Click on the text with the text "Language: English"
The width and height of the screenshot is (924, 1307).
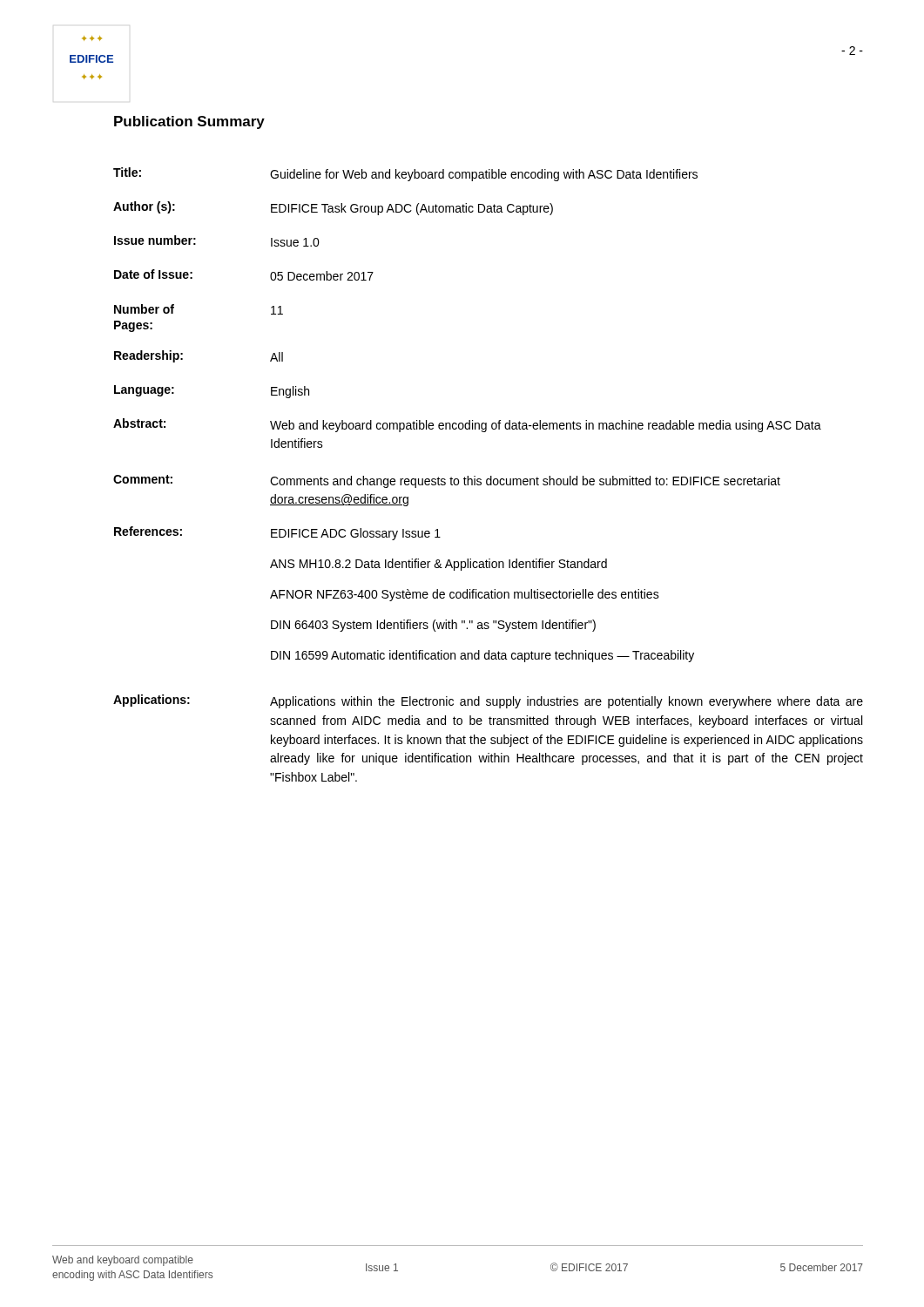coord(145,392)
